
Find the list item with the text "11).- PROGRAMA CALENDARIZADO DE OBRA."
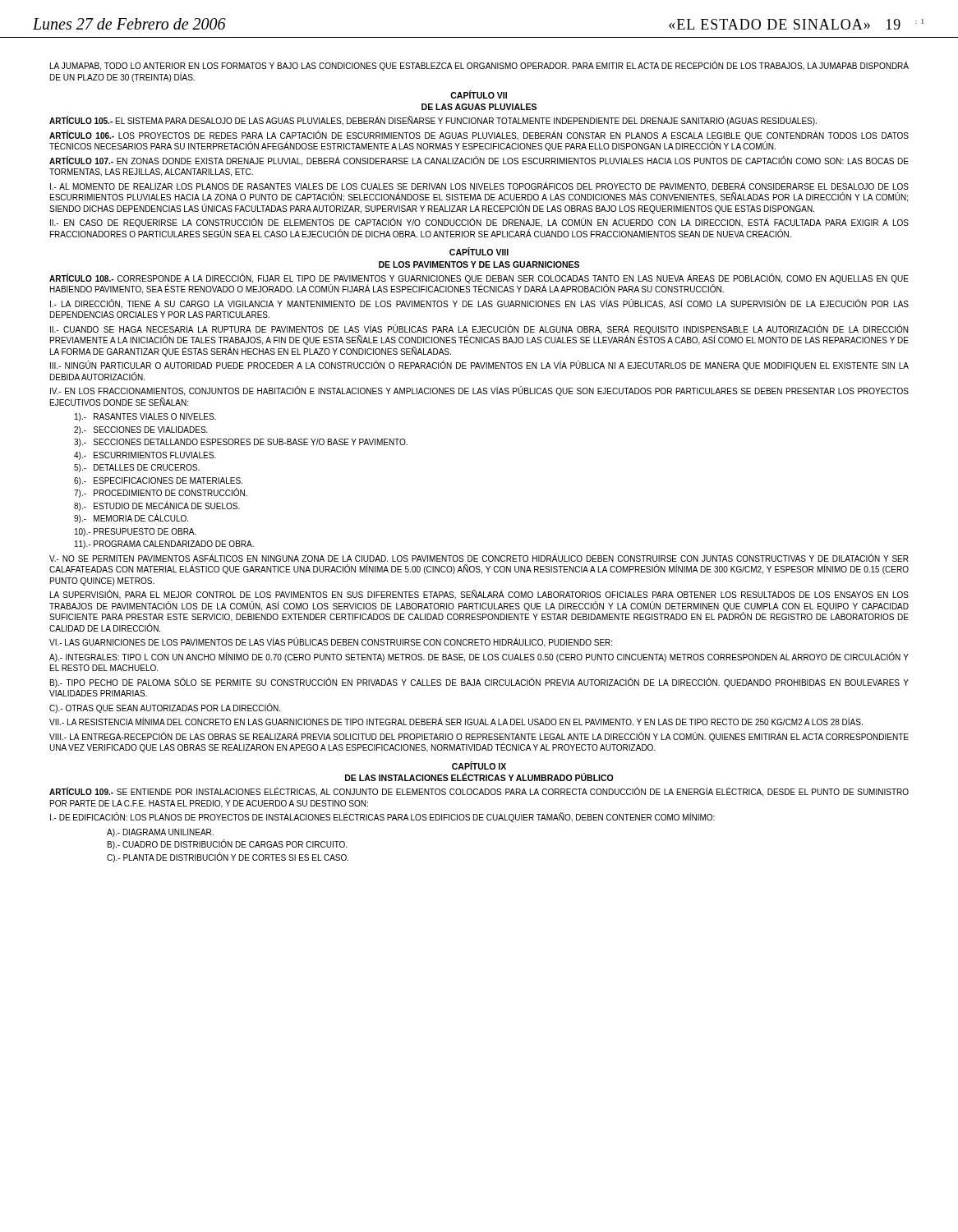164,544
